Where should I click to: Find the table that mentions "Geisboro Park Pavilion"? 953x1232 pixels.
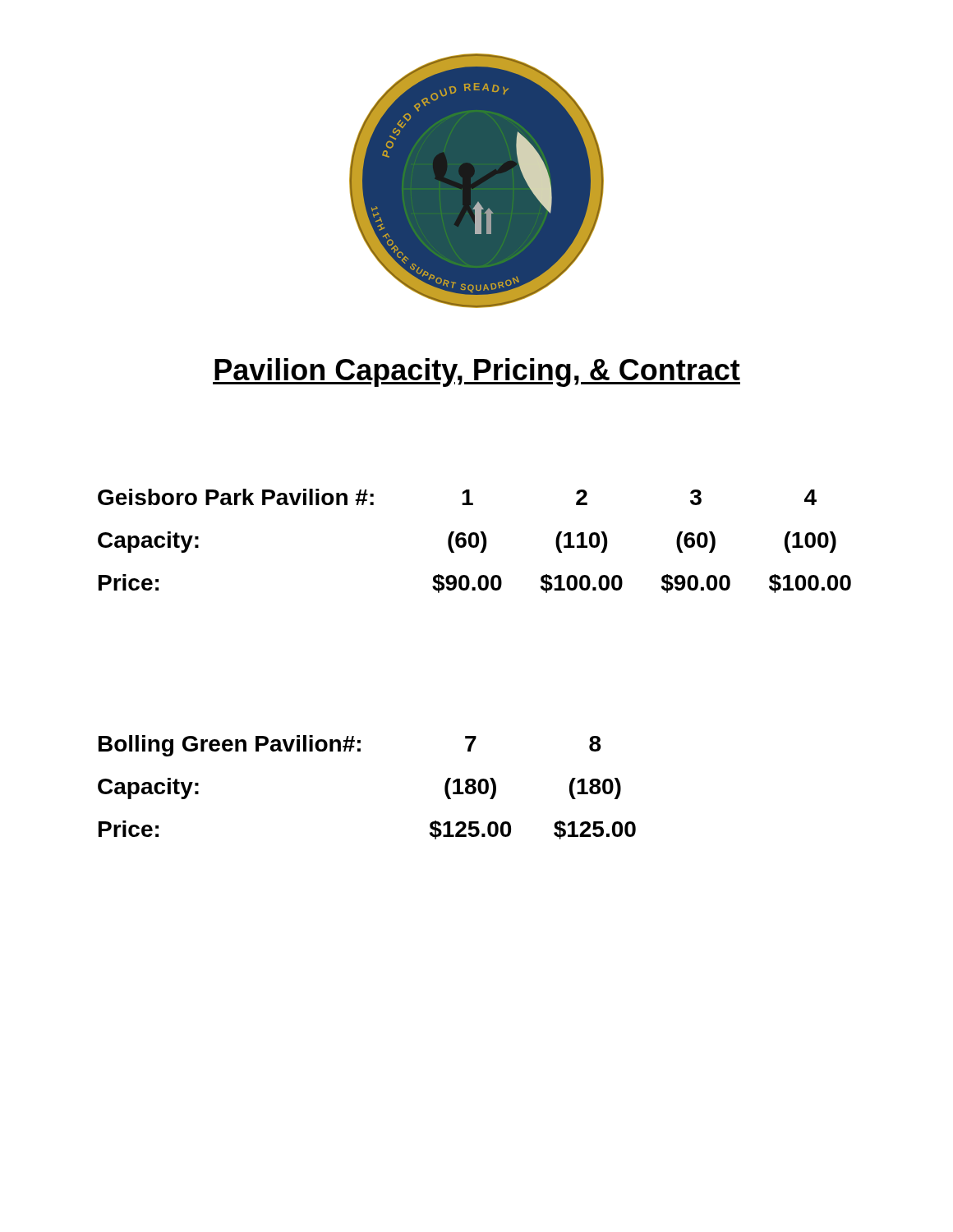[x=476, y=540]
